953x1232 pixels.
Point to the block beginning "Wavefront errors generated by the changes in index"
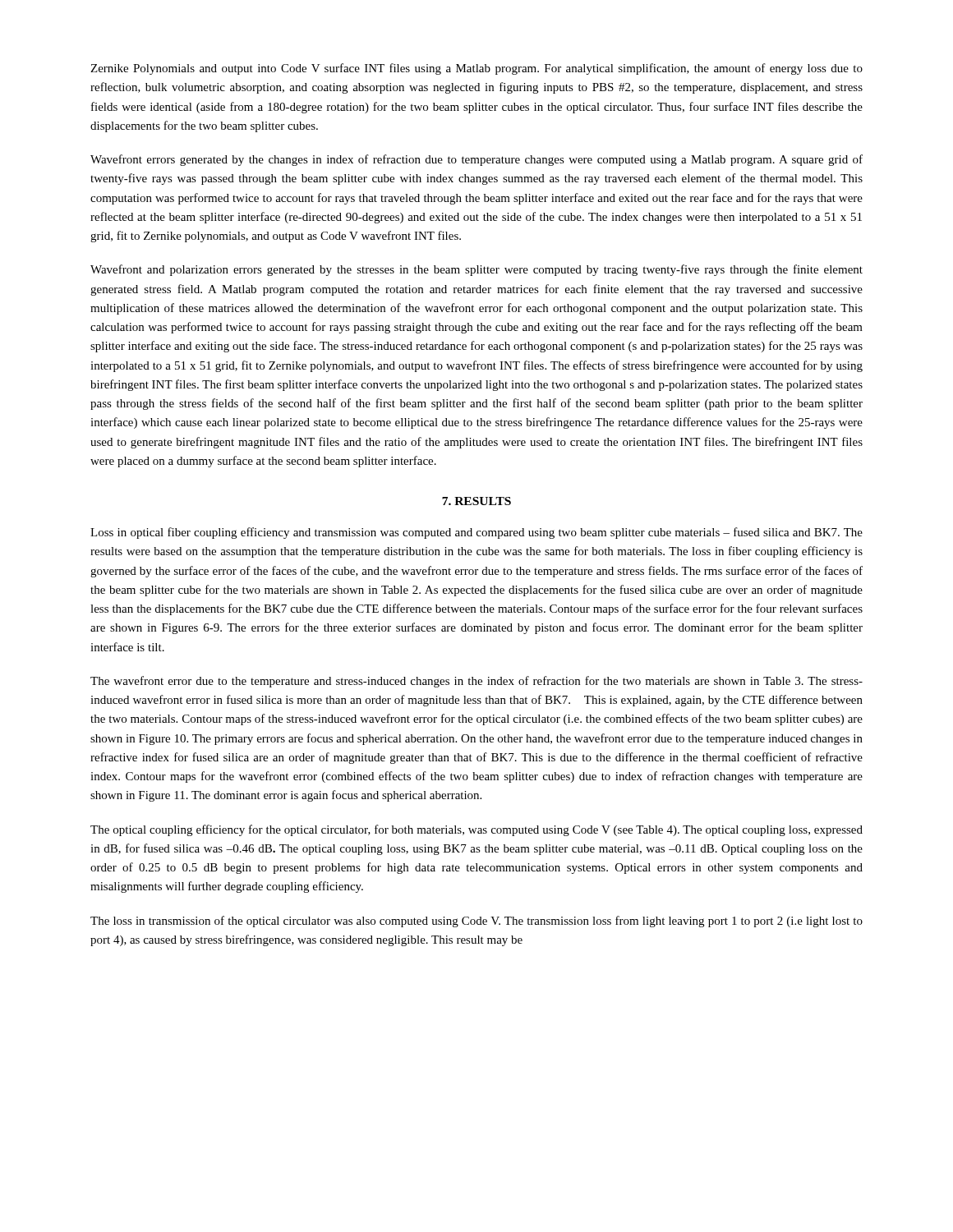[x=476, y=198]
